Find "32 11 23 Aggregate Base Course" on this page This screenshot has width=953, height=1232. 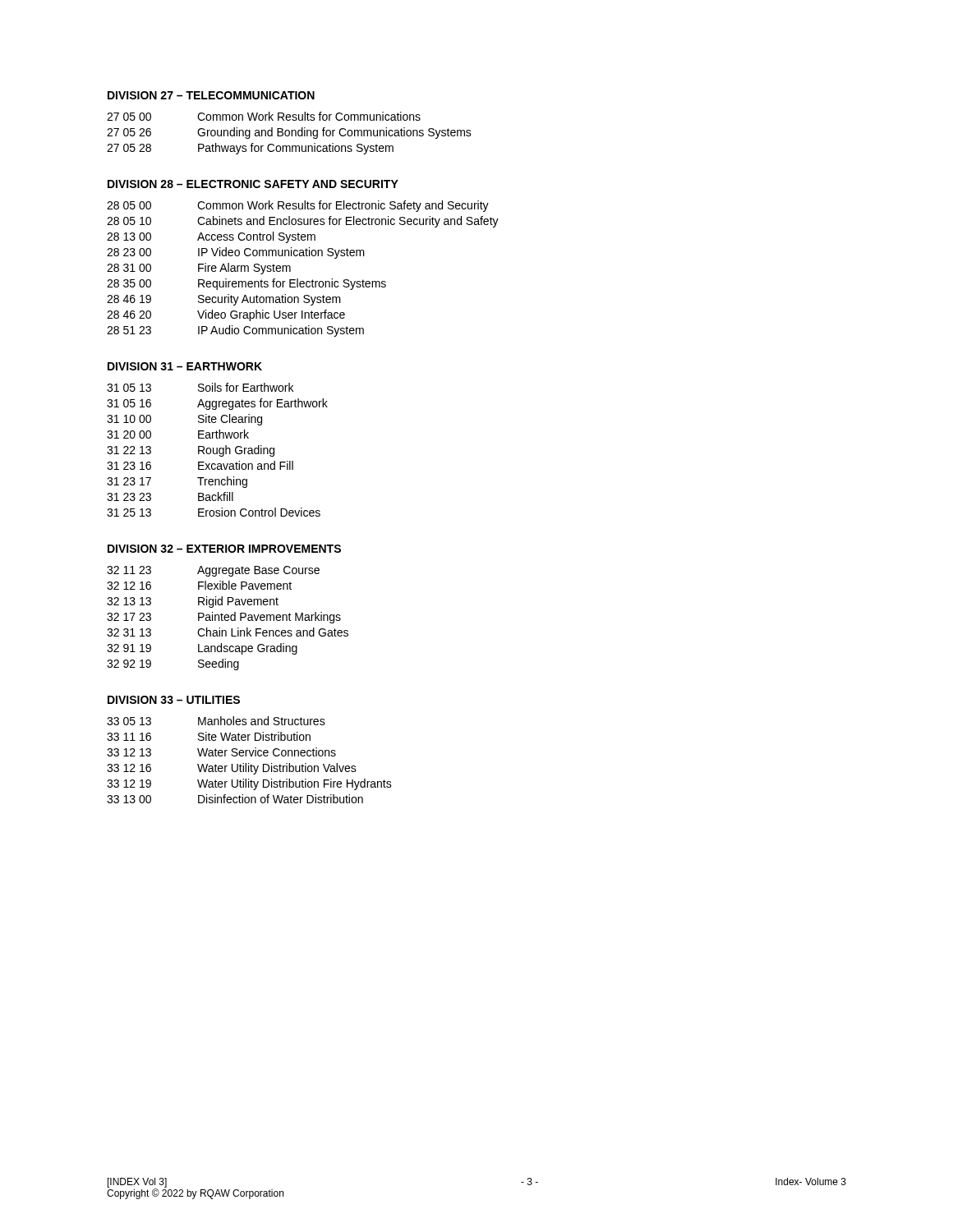point(213,571)
